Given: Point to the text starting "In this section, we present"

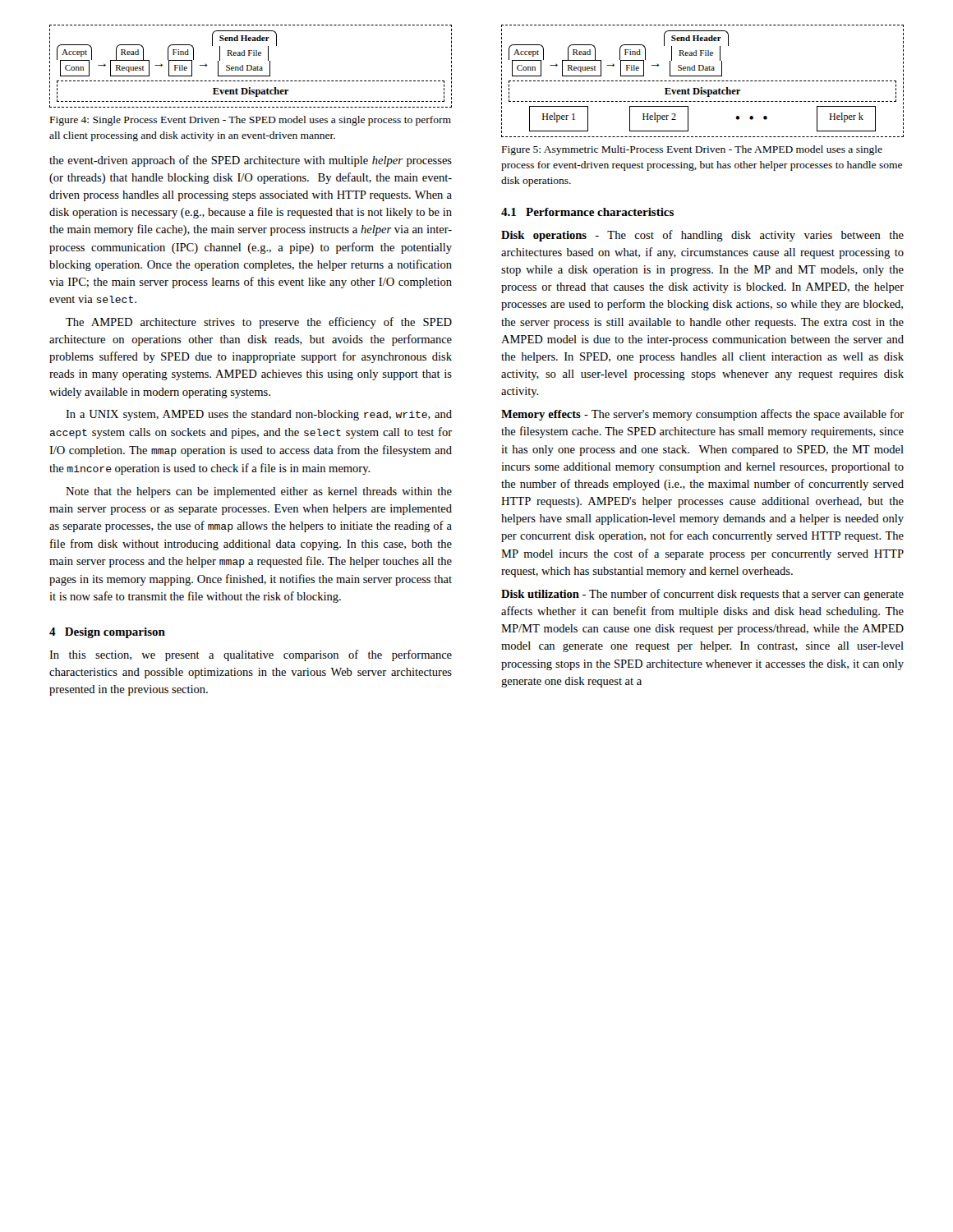Looking at the screenshot, I should 251,672.
